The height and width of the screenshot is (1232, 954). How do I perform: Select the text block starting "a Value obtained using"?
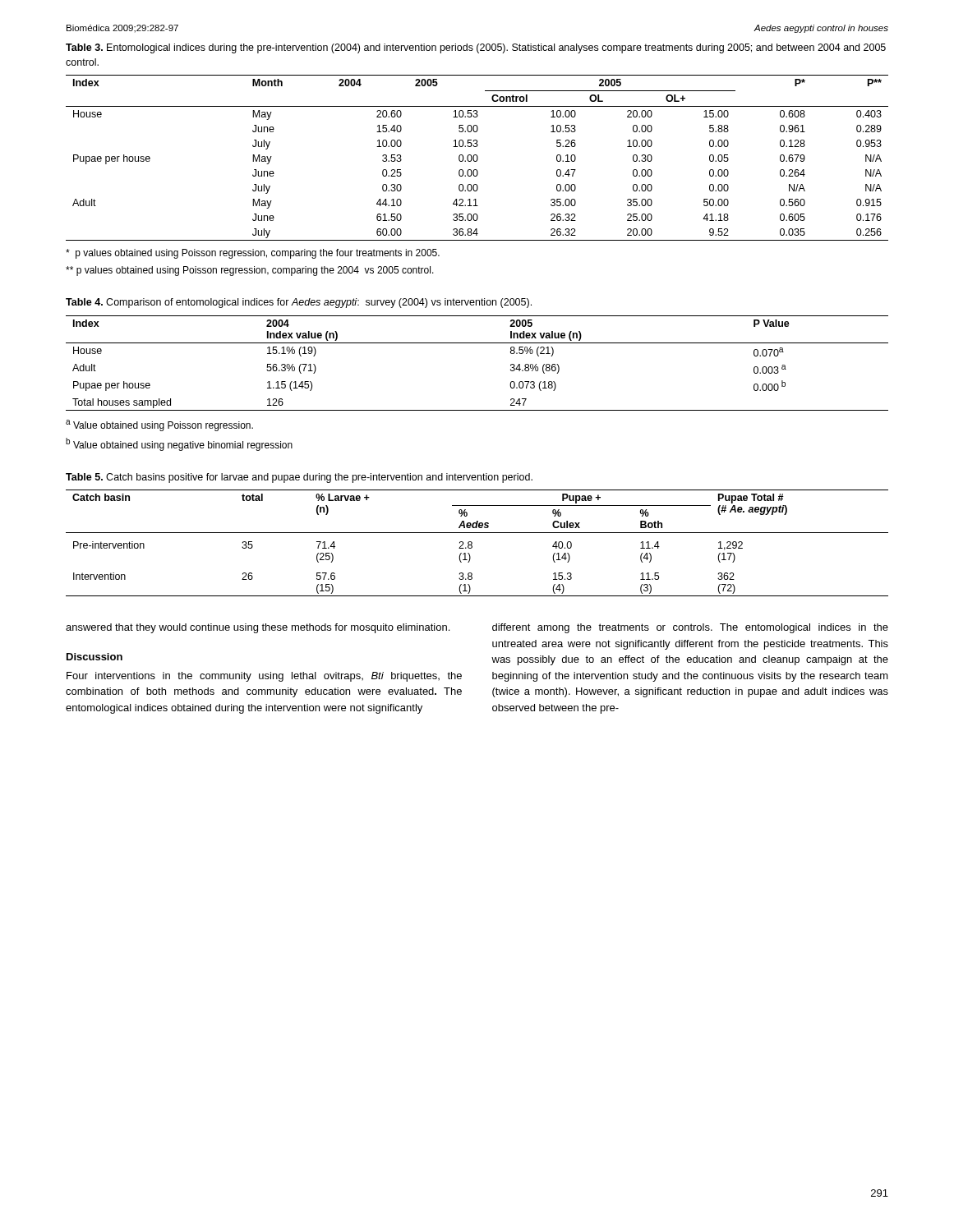(x=160, y=424)
